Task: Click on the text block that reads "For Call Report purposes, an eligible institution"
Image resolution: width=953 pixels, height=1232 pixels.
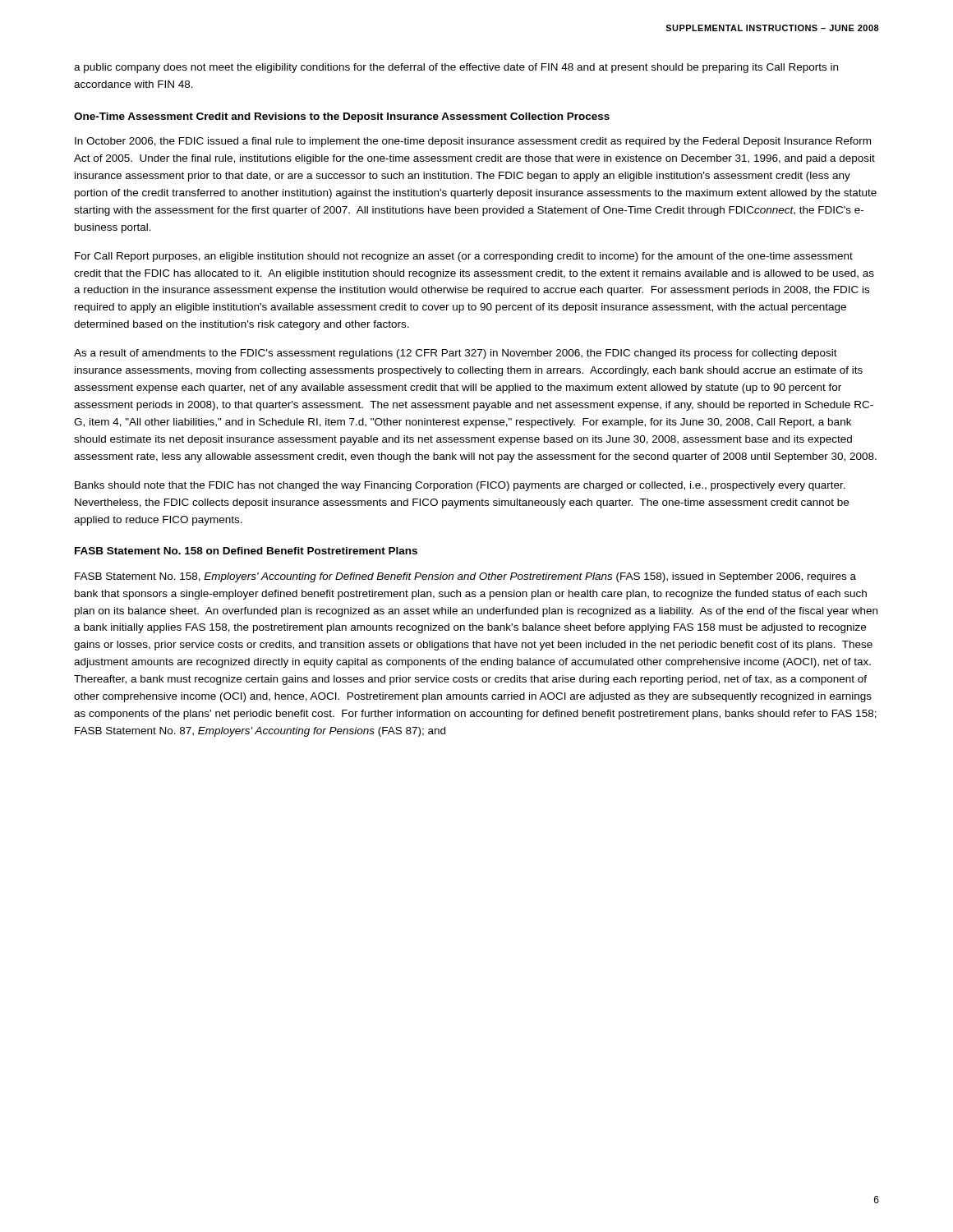Action: click(474, 290)
